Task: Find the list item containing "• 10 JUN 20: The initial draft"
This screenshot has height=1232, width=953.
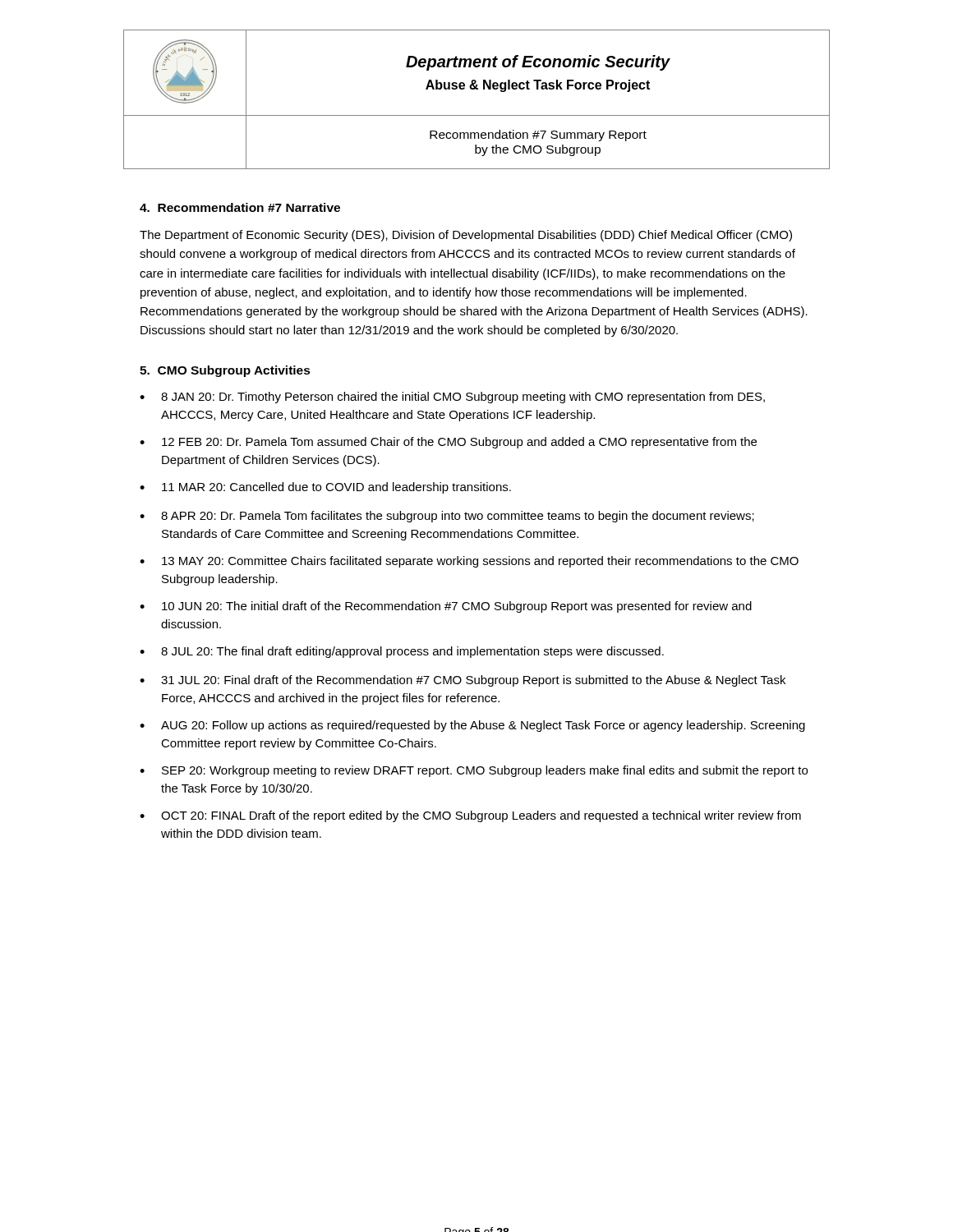Action: [x=476, y=615]
